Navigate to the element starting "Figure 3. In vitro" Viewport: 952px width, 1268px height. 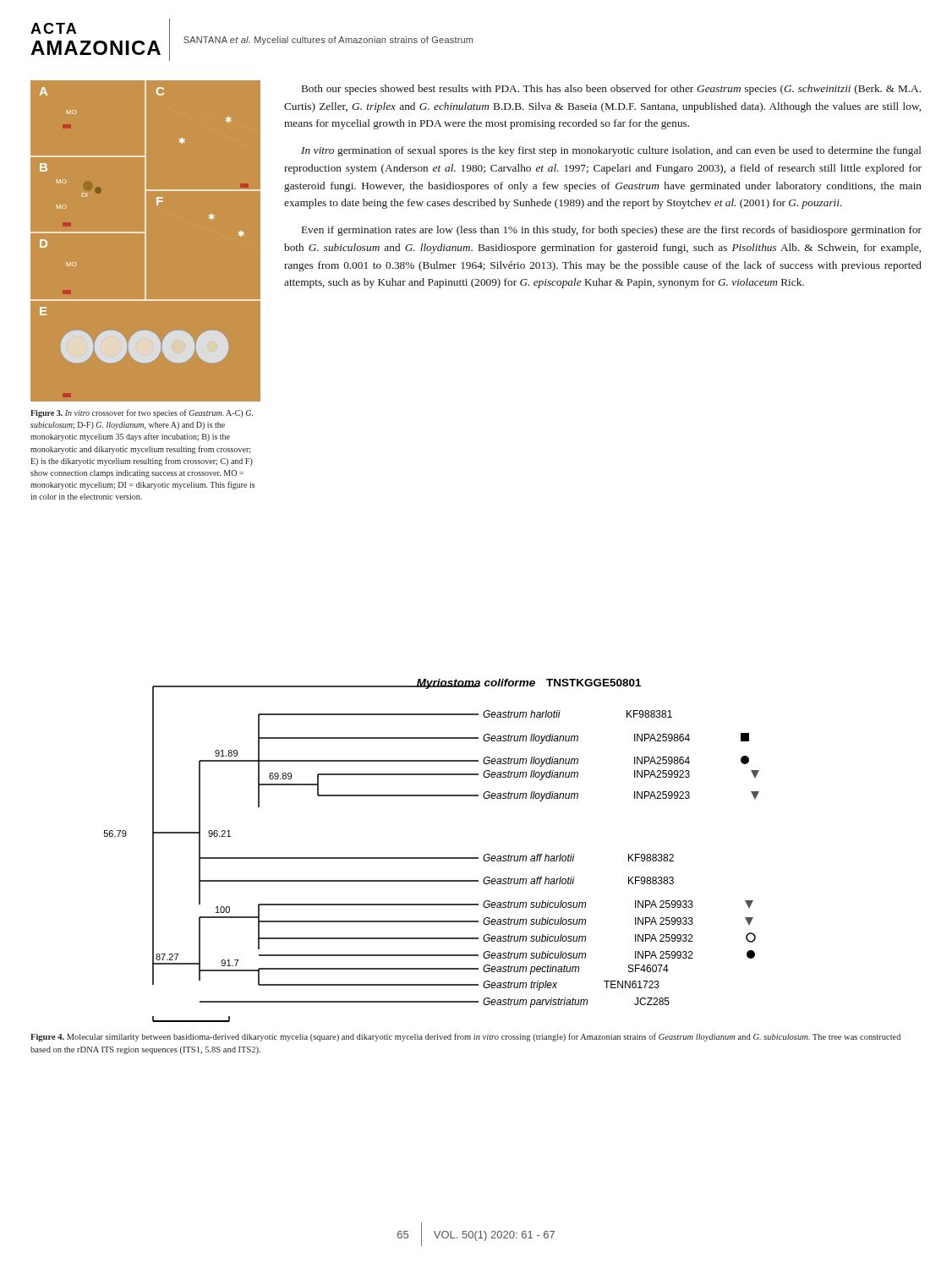[x=143, y=455]
